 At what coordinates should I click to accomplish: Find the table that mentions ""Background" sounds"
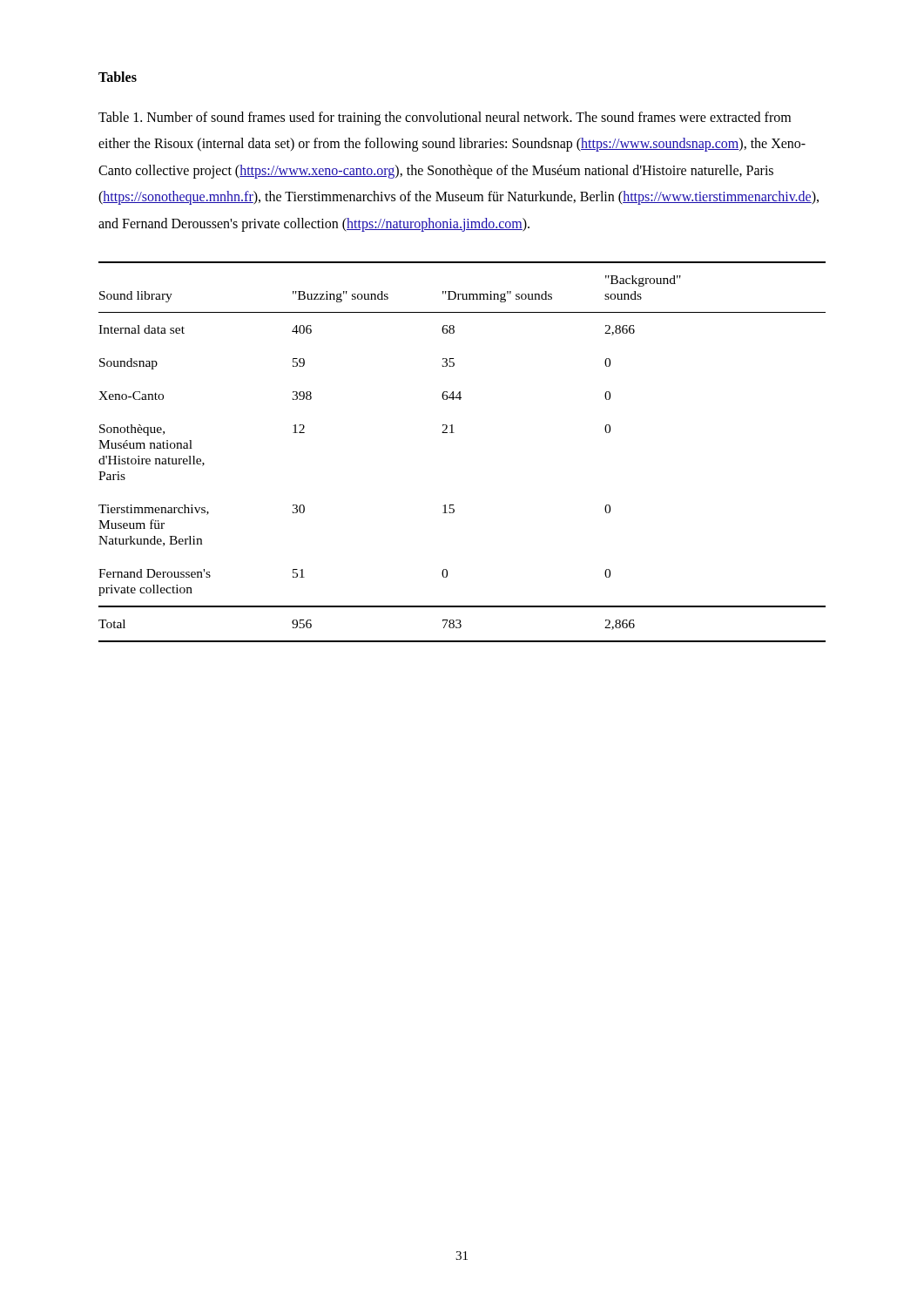(462, 452)
